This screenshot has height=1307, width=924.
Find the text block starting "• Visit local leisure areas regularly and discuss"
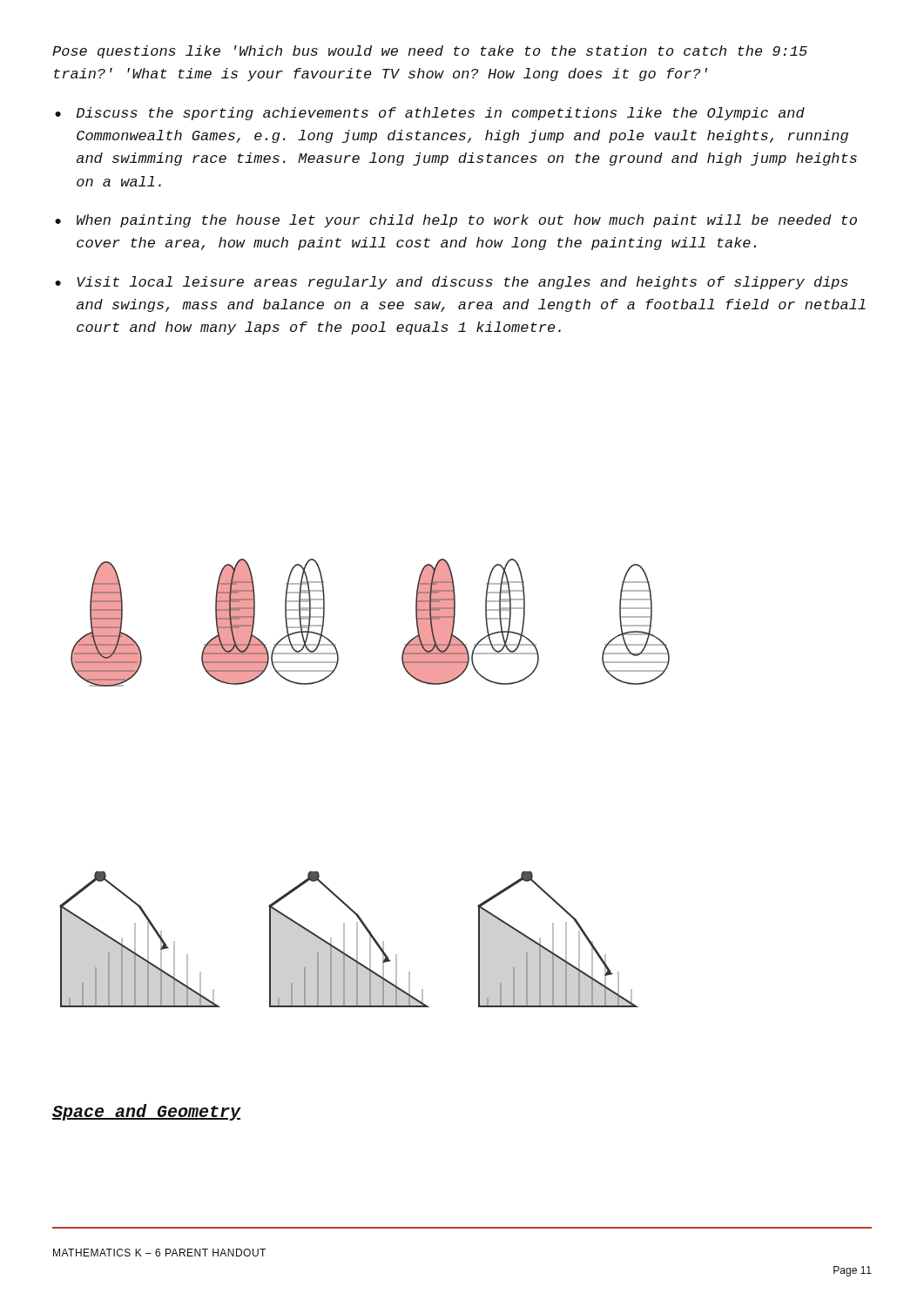tap(462, 306)
